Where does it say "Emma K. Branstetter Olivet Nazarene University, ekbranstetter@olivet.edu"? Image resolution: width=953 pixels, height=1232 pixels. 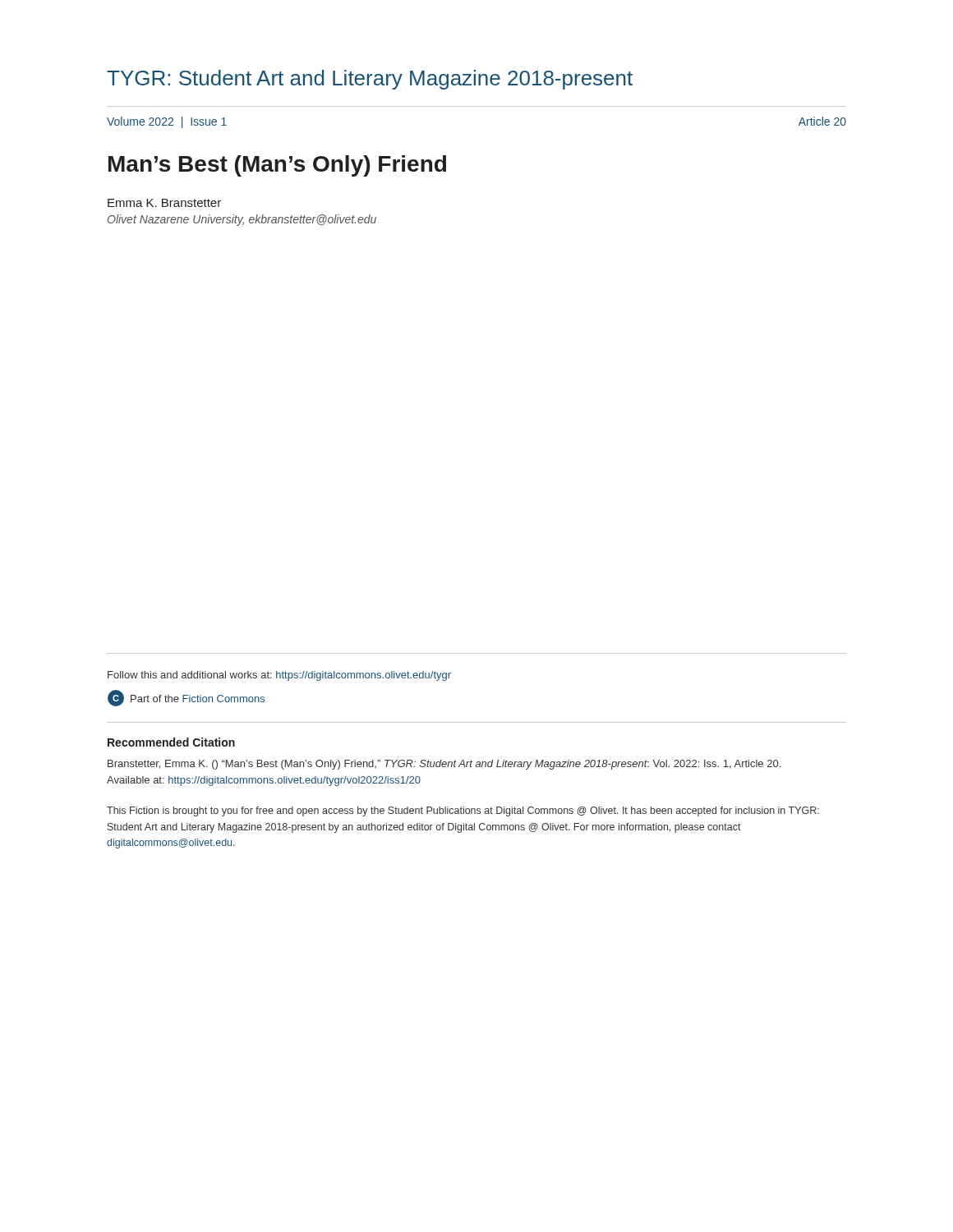pyautogui.click(x=164, y=203)
